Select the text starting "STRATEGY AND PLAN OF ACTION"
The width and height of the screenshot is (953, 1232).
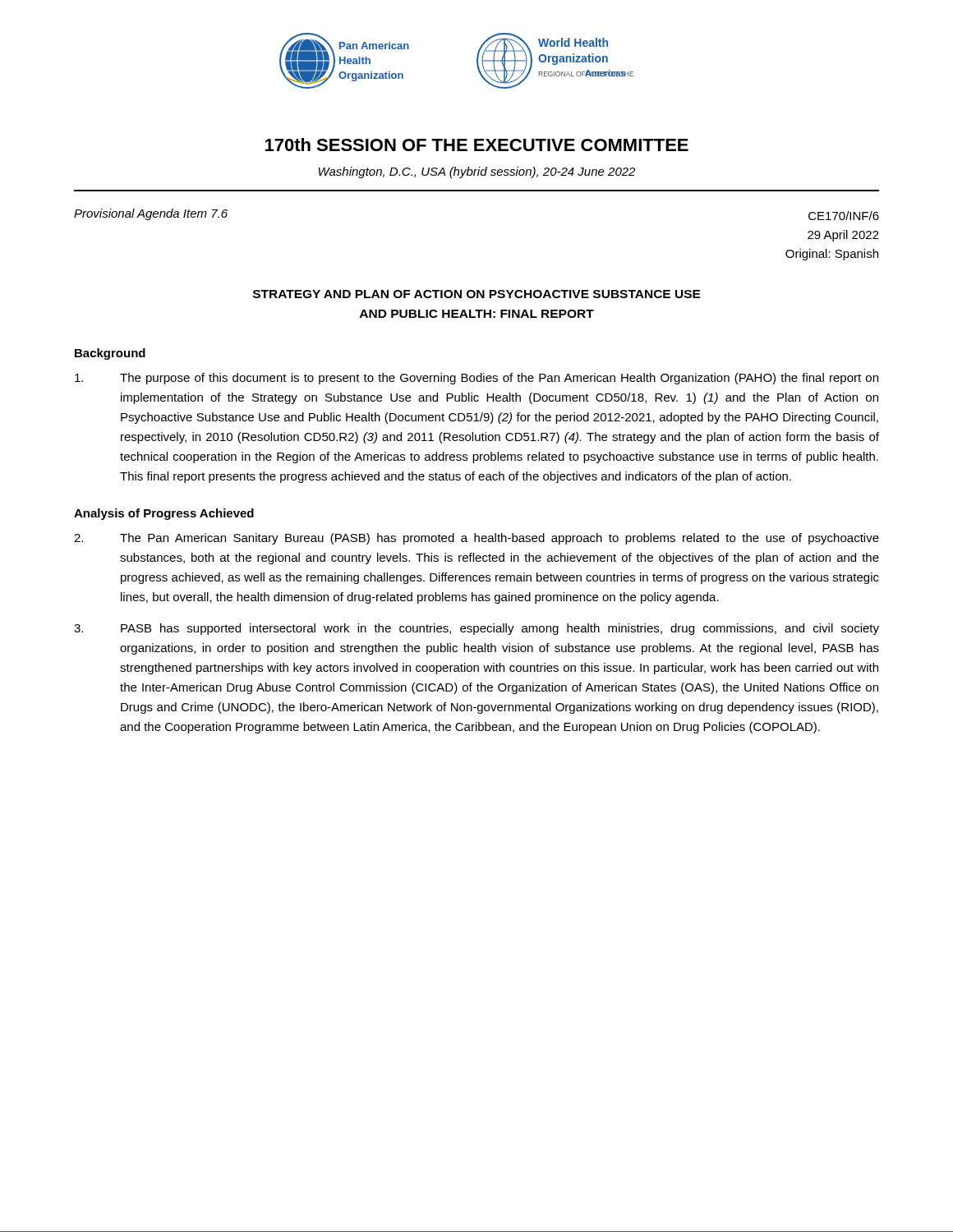476,304
